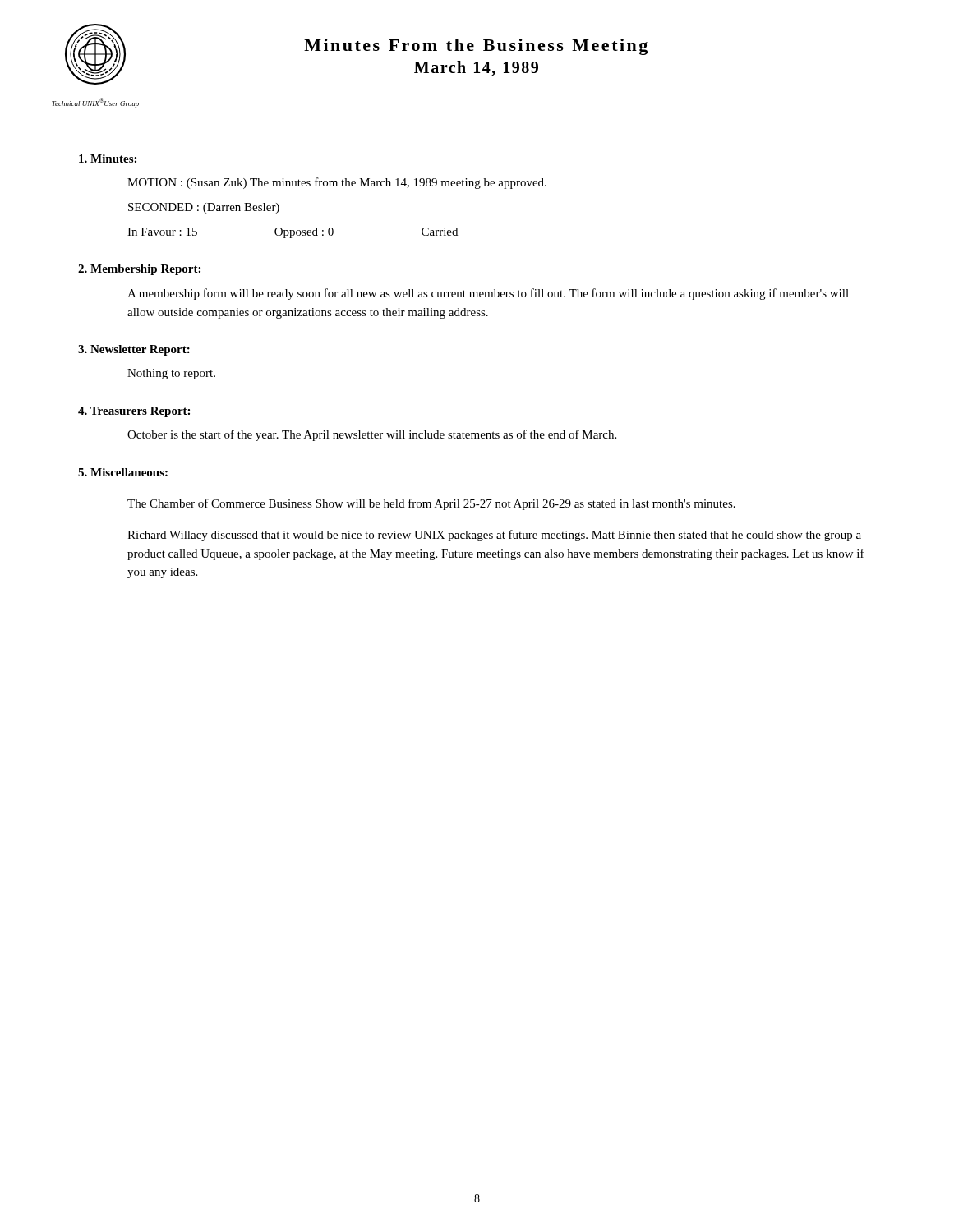
Task: Find the section header that says "1. Minutes:"
Action: pos(108,158)
